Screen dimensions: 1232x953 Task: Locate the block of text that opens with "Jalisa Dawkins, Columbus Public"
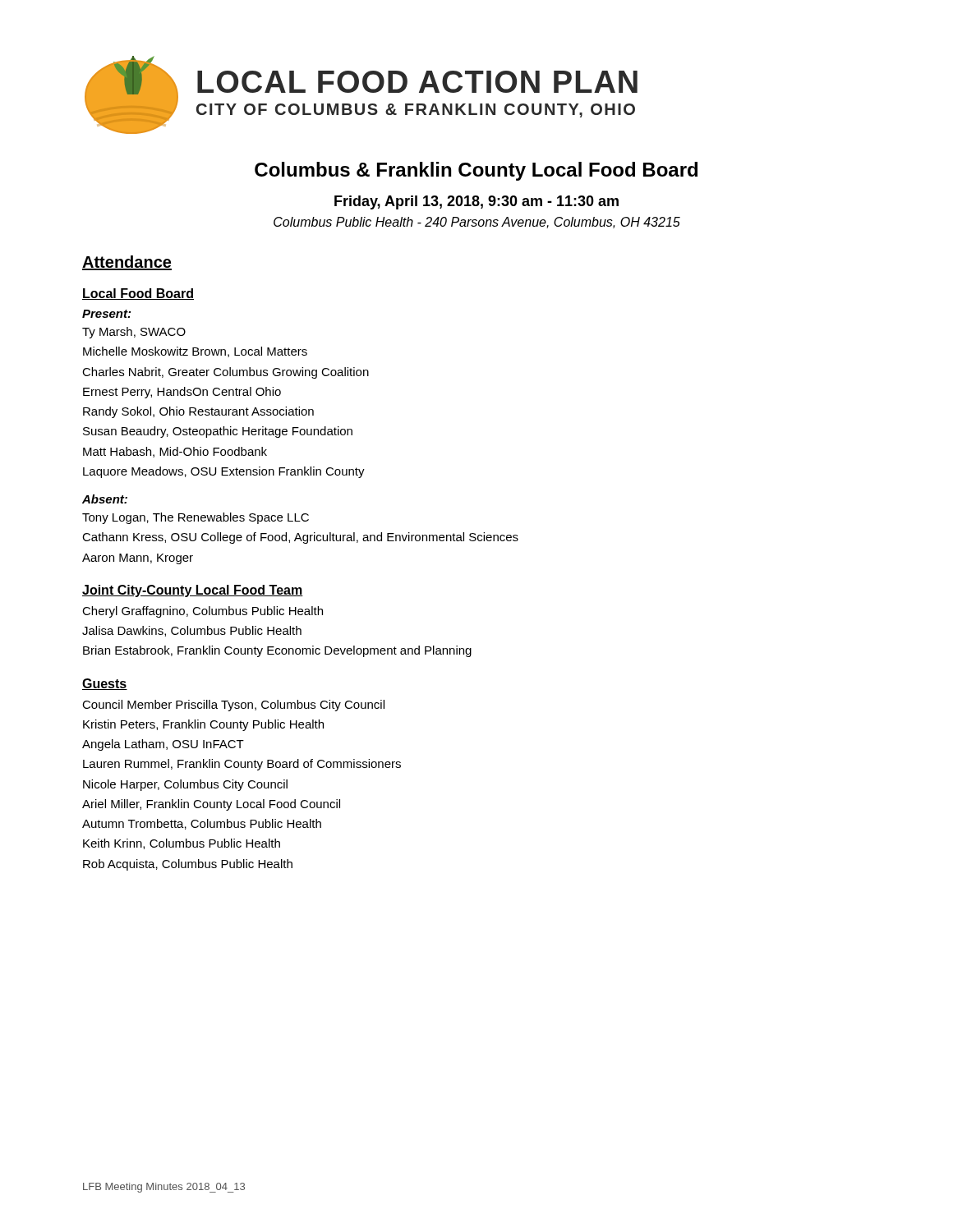point(192,630)
